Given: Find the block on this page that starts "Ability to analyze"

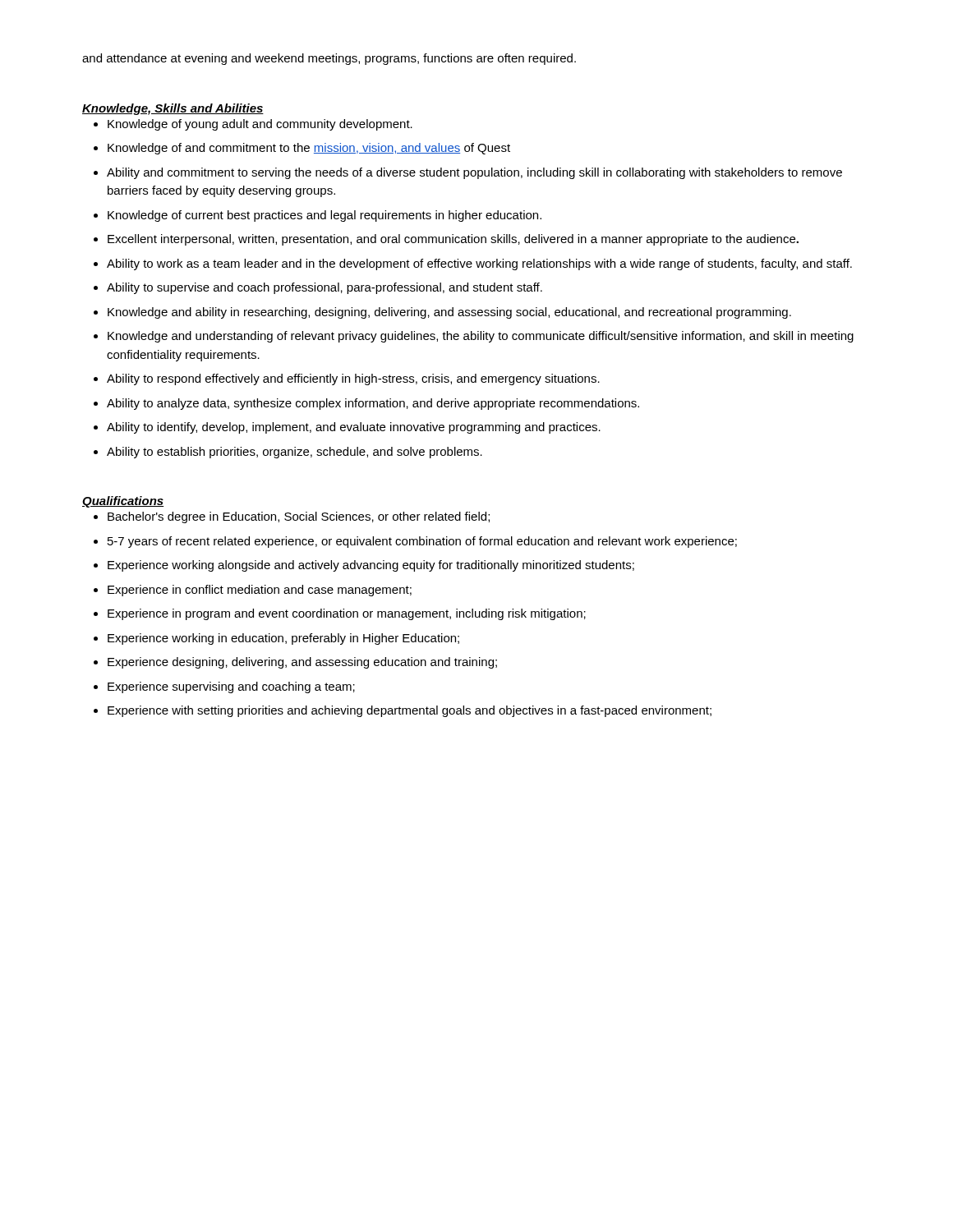Looking at the screenshot, I should [x=374, y=402].
